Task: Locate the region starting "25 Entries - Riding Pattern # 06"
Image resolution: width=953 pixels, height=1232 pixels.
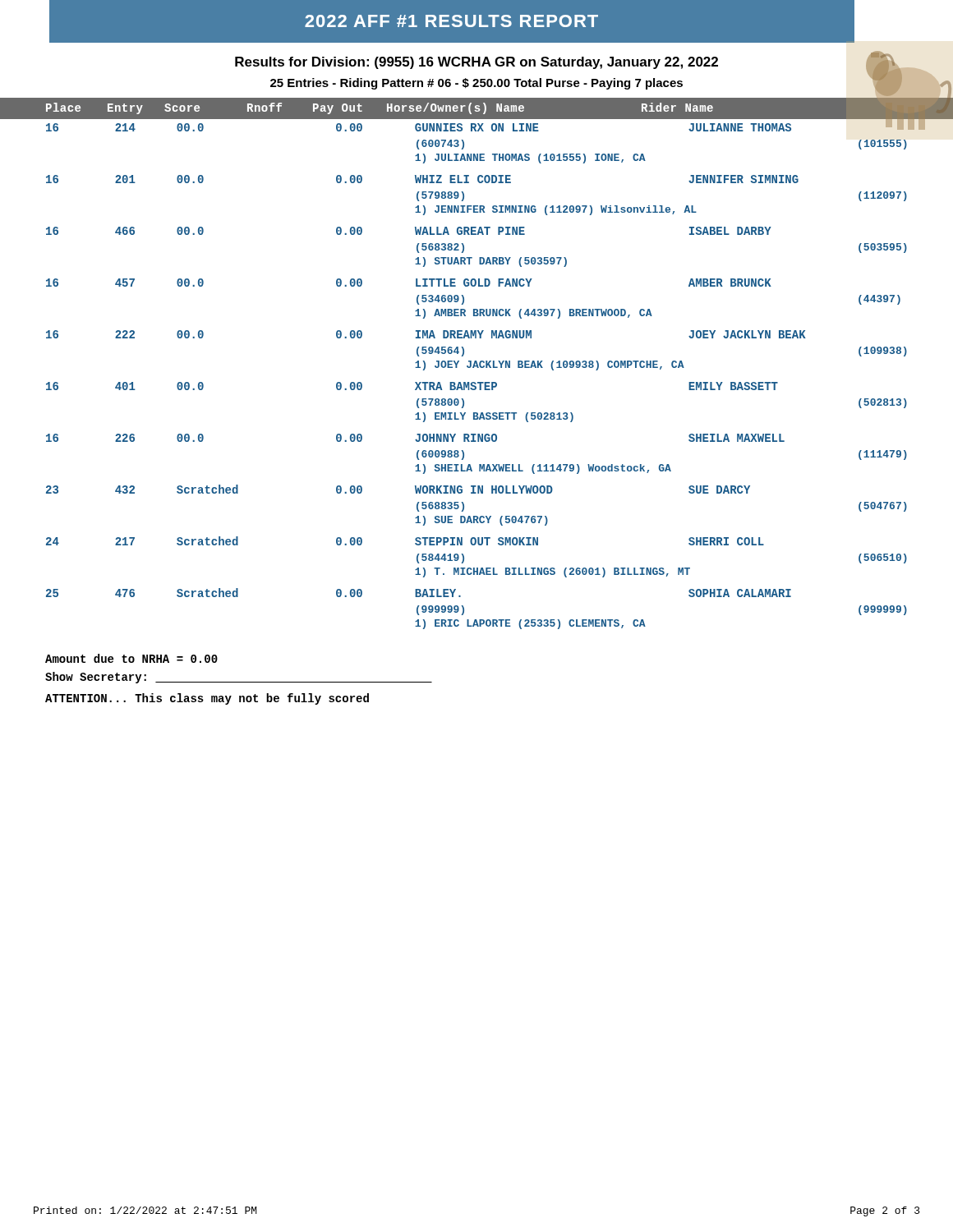Action: point(476,83)
